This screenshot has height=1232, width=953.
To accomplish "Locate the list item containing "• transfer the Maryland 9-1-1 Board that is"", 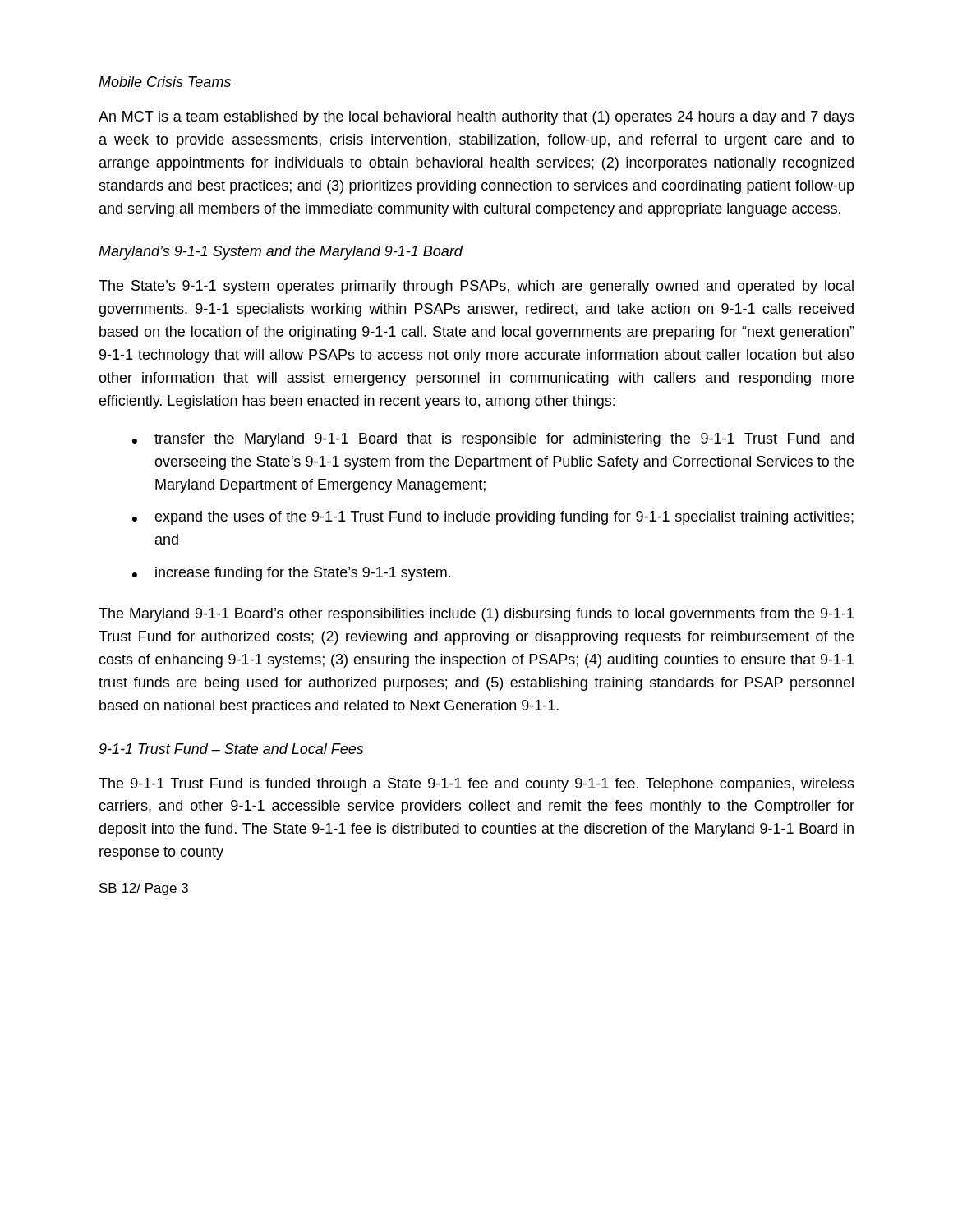I will pos(493,462).
